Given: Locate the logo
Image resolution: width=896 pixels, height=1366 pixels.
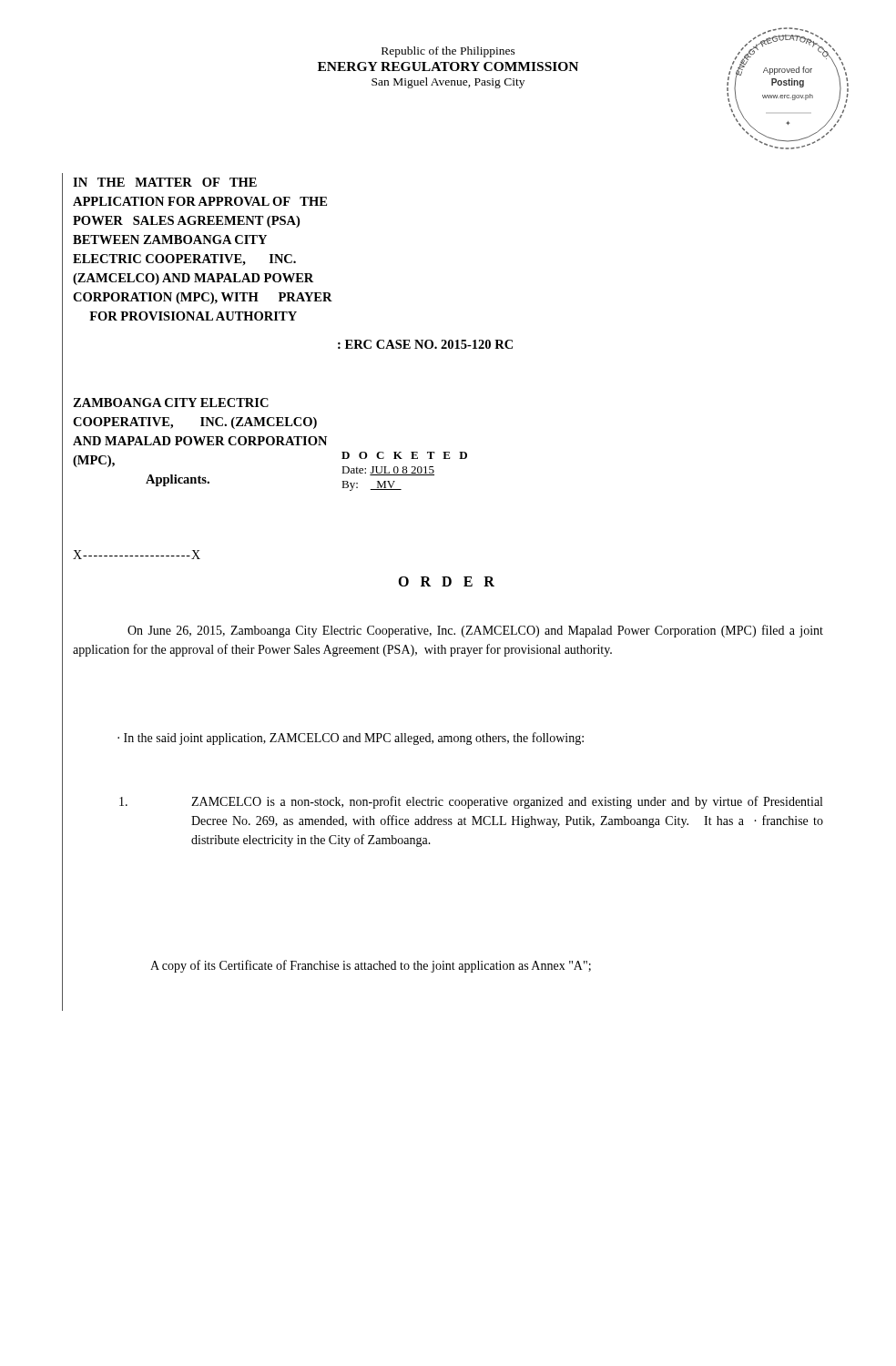Looking at the screenshot, I should coord(788,88).
